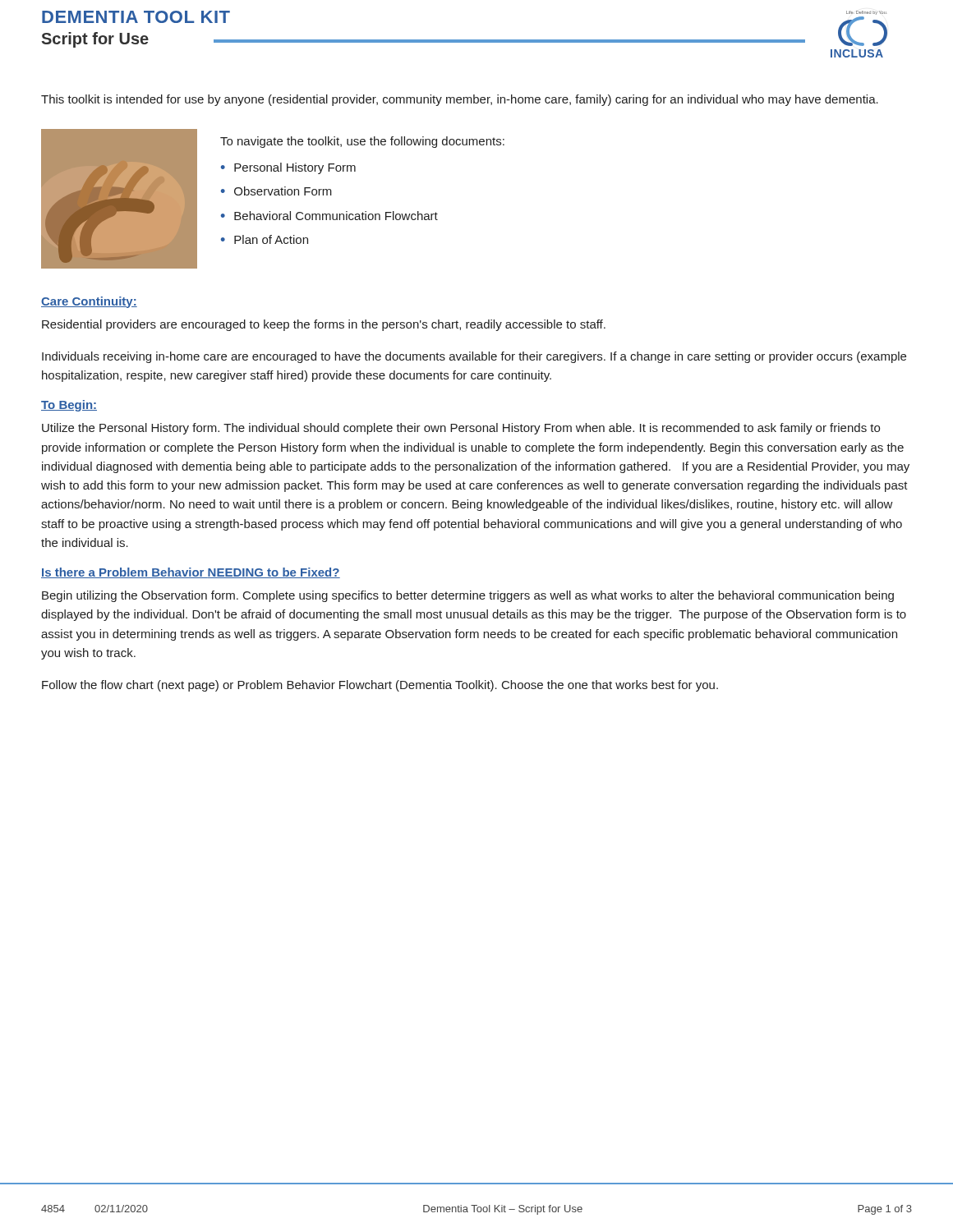The width and height of the screenshot is (953, 1232).
Task: Locate the text "Personal History Form"
Action: [295, 167]
